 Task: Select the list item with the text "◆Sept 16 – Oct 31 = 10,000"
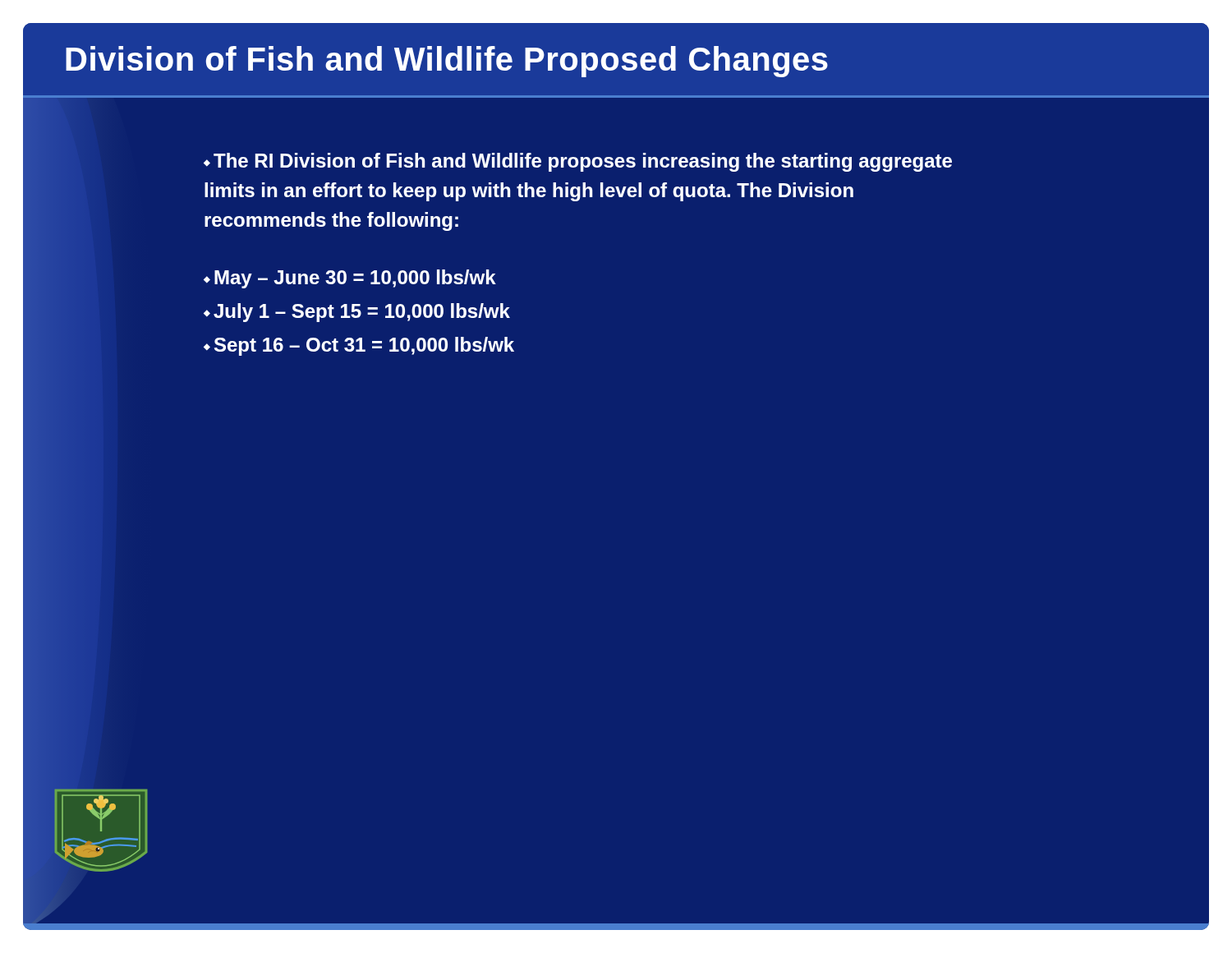tap(359, 344)
